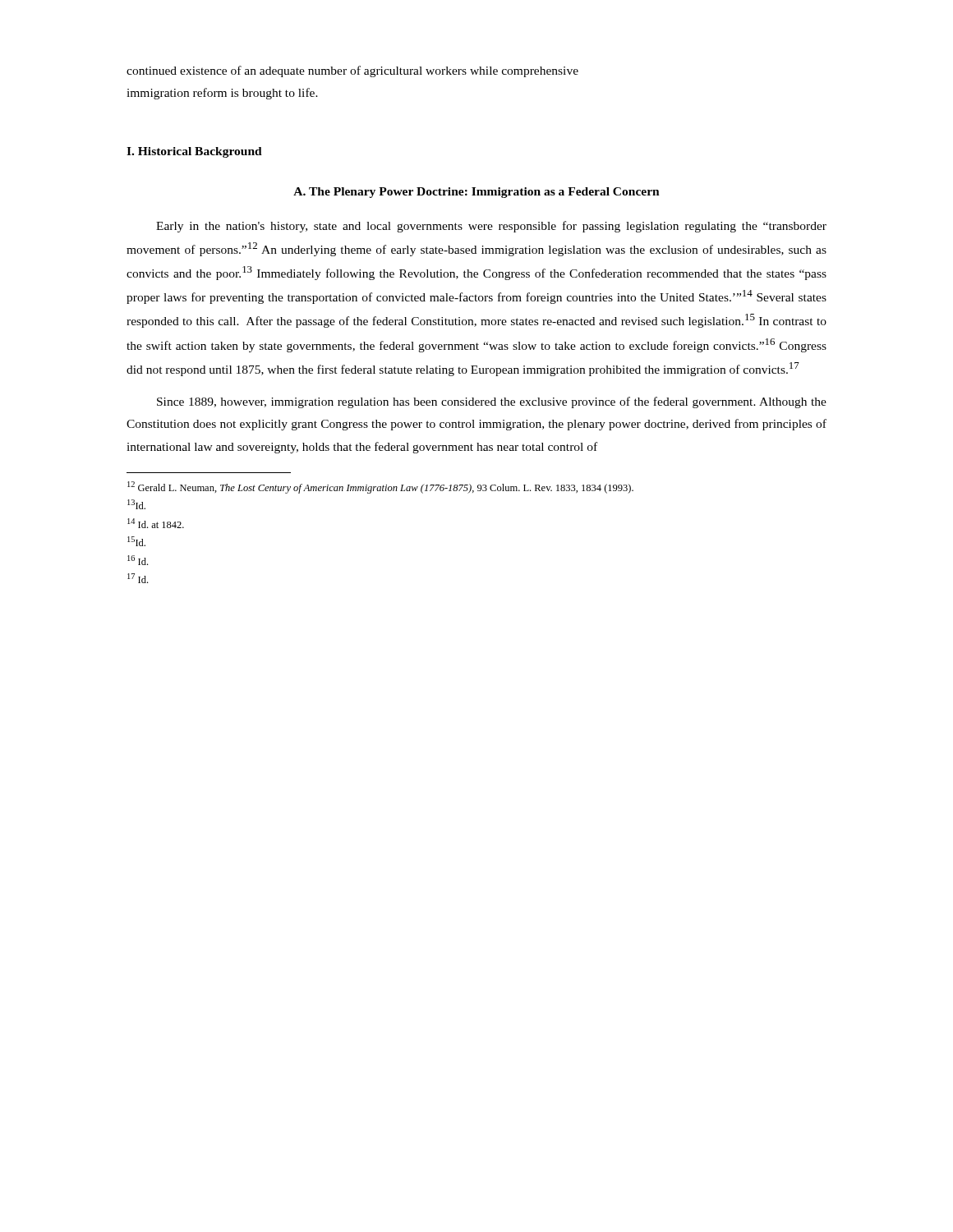Select the region starting "Early in the nation's history, state and"
Image resolution: width=953 pixels, height=1232 pixels.
click(x=476, y=297)
